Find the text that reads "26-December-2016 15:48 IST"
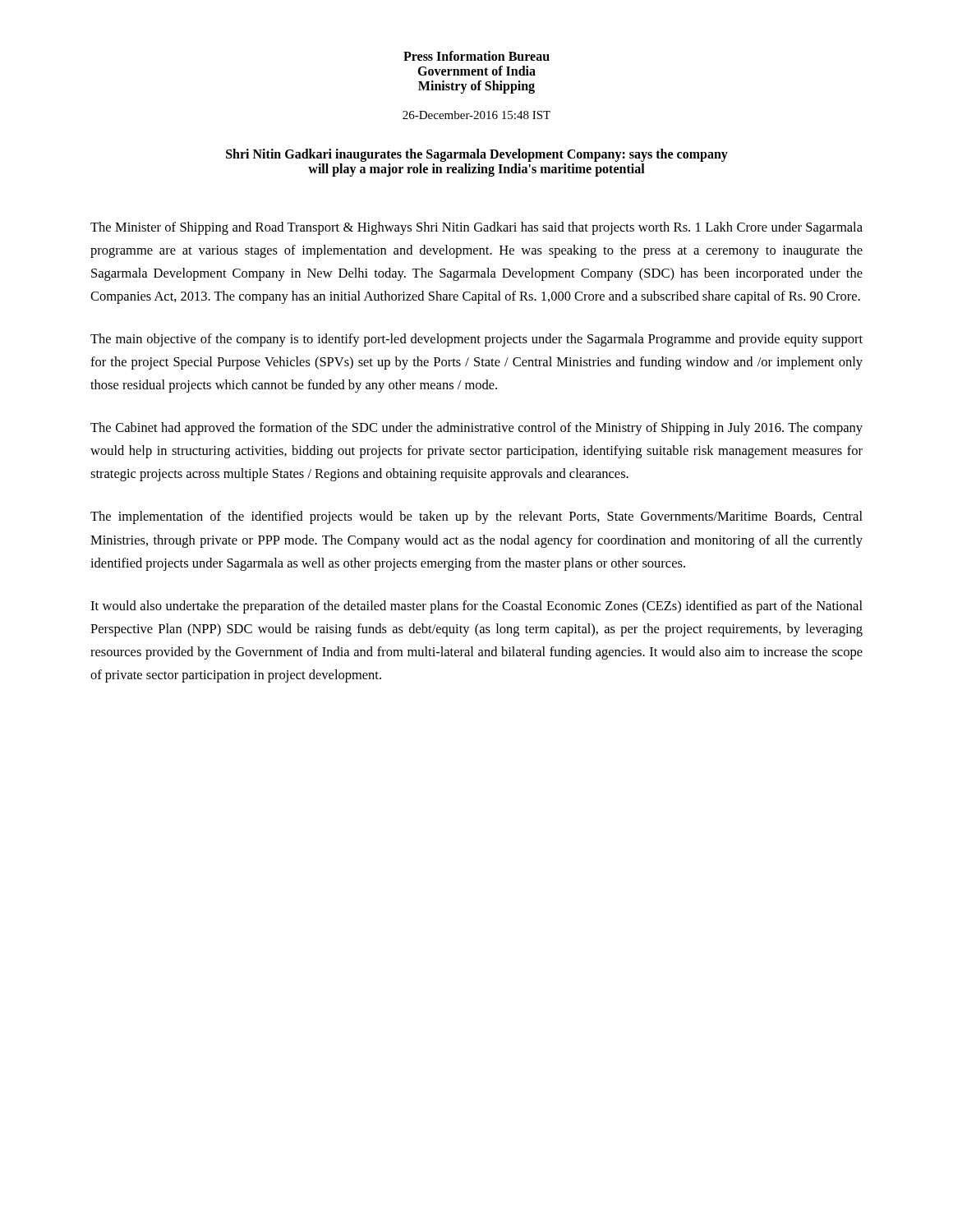This screenshot has width=953, height=1232. (476, 115)
